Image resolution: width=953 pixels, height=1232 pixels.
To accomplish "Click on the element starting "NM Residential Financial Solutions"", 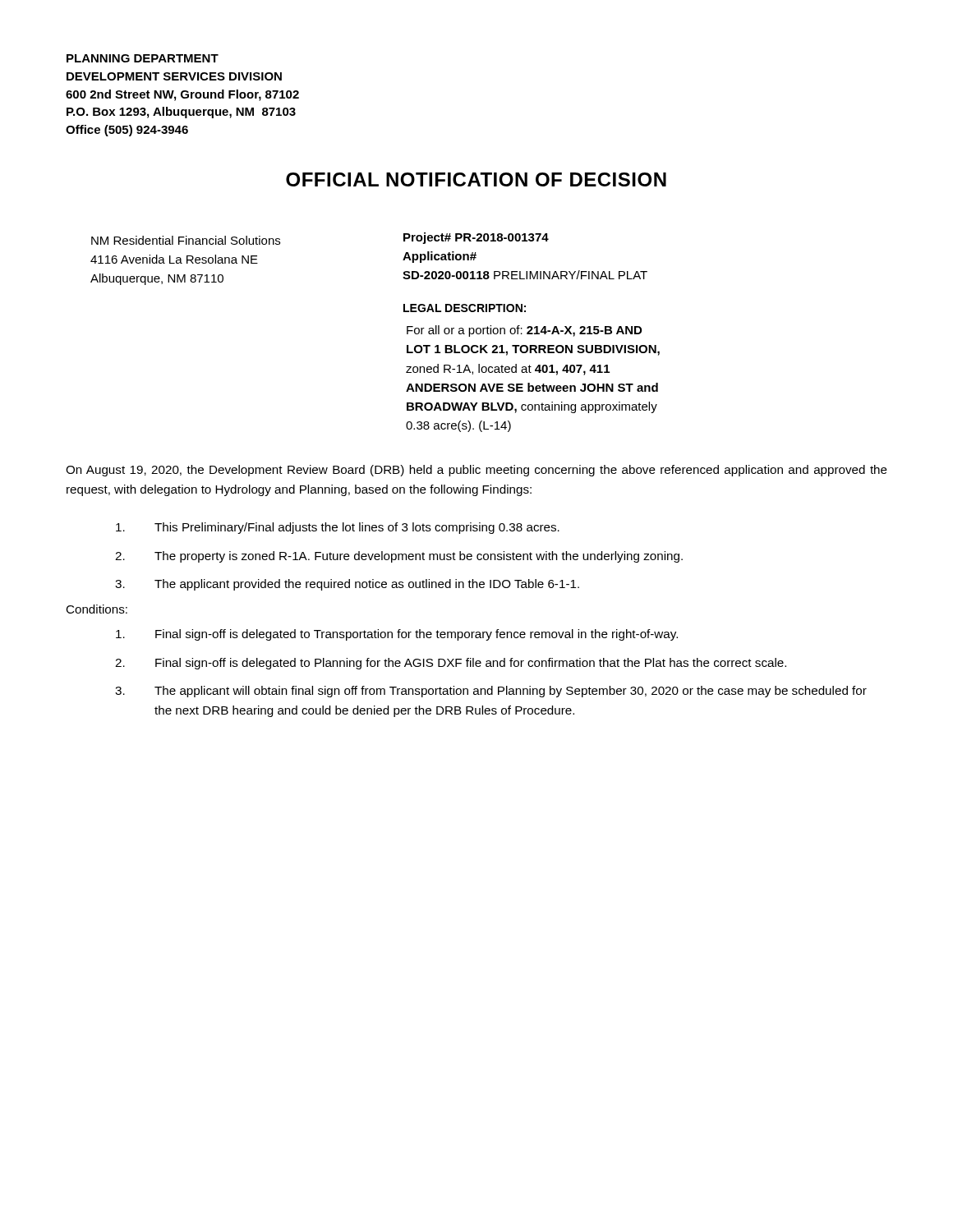I will (x=242, y=259).
